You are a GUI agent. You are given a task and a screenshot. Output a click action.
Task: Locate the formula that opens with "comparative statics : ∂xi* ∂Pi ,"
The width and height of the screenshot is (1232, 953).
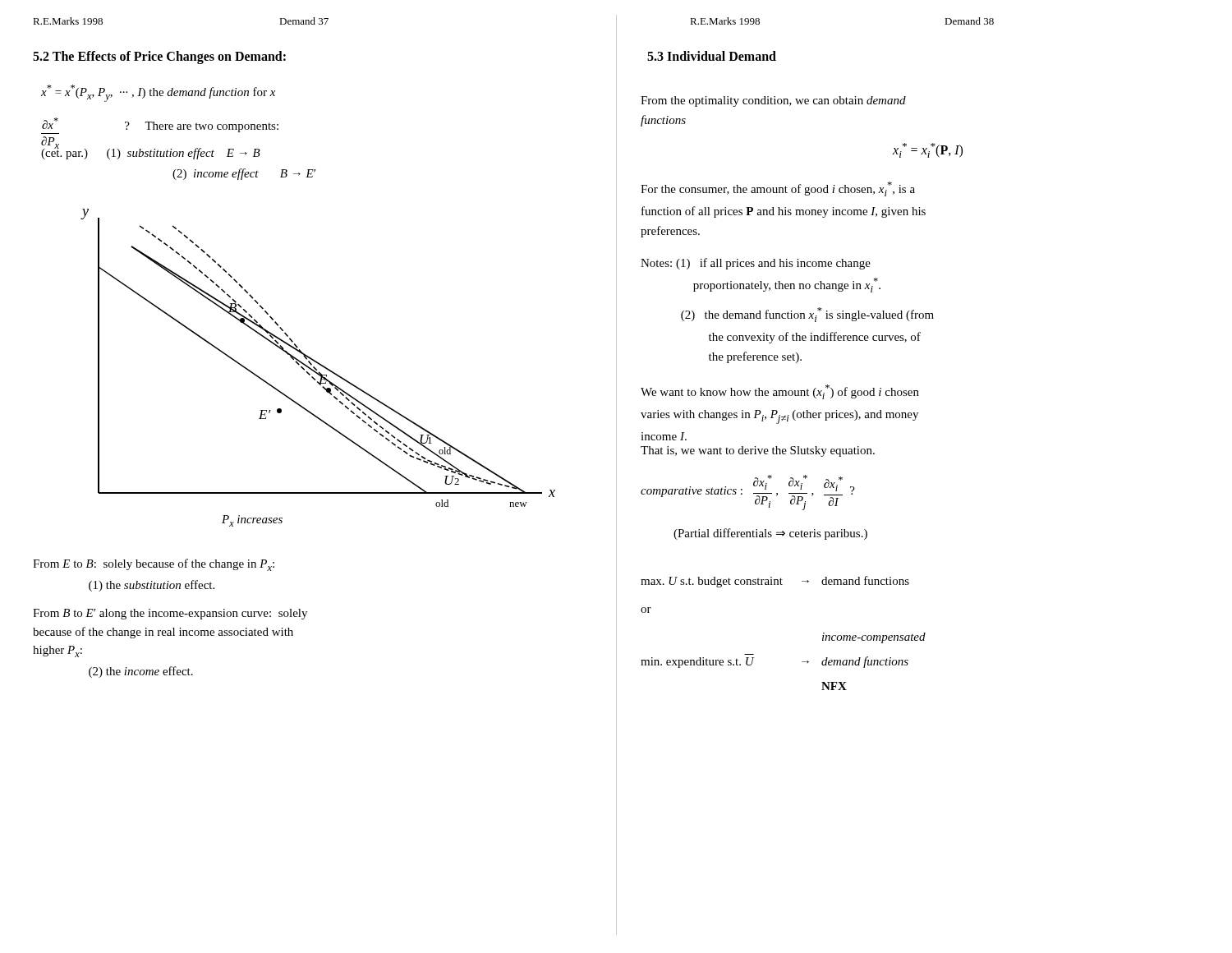[748, 492]
